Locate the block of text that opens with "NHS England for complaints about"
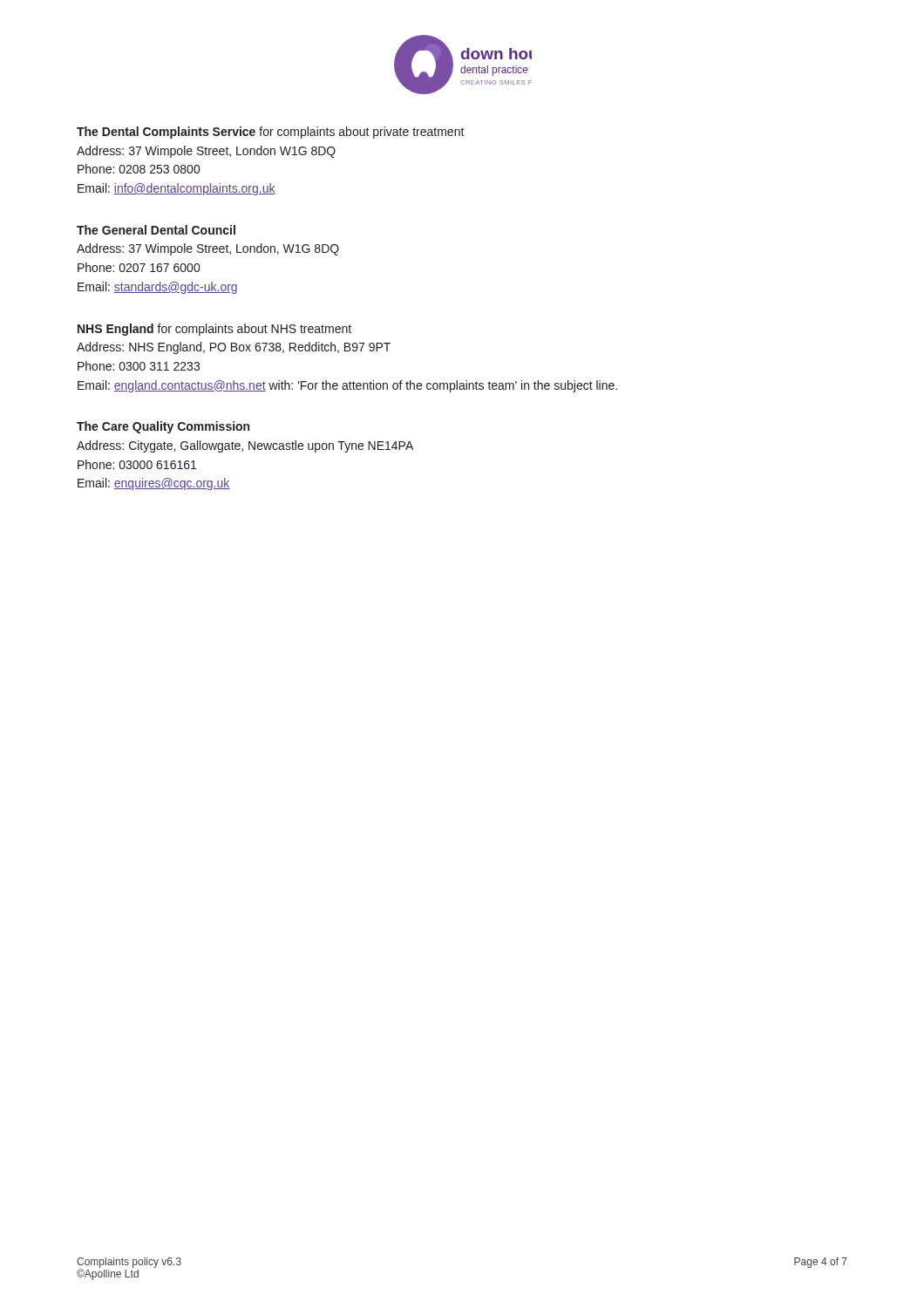The height and width of the screenshot is (1308, 924). click(x=214, y=330)
